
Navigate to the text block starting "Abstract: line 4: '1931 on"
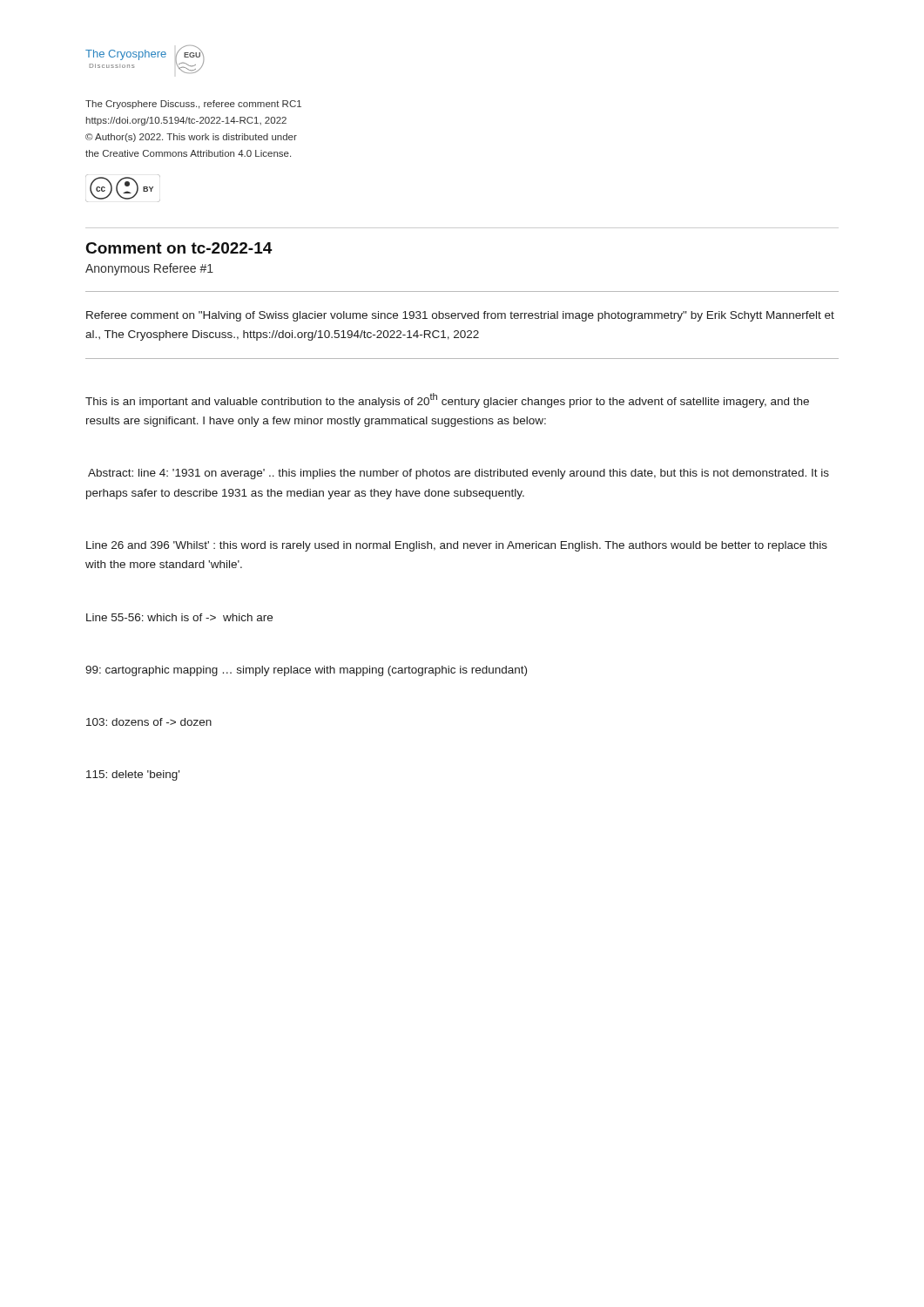[x=457, y=483]
